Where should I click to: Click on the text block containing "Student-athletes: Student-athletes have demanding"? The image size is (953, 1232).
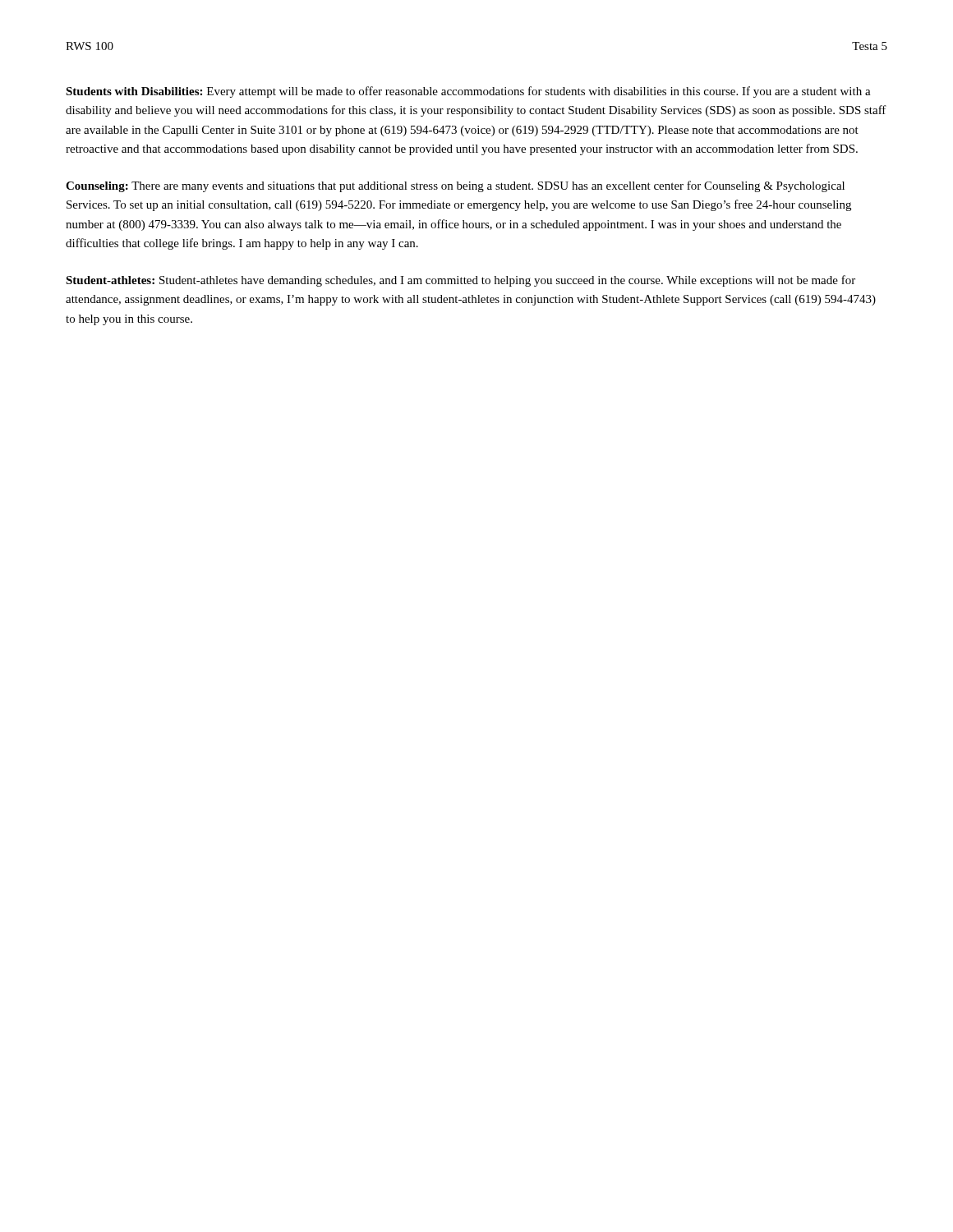coord(471,299)
